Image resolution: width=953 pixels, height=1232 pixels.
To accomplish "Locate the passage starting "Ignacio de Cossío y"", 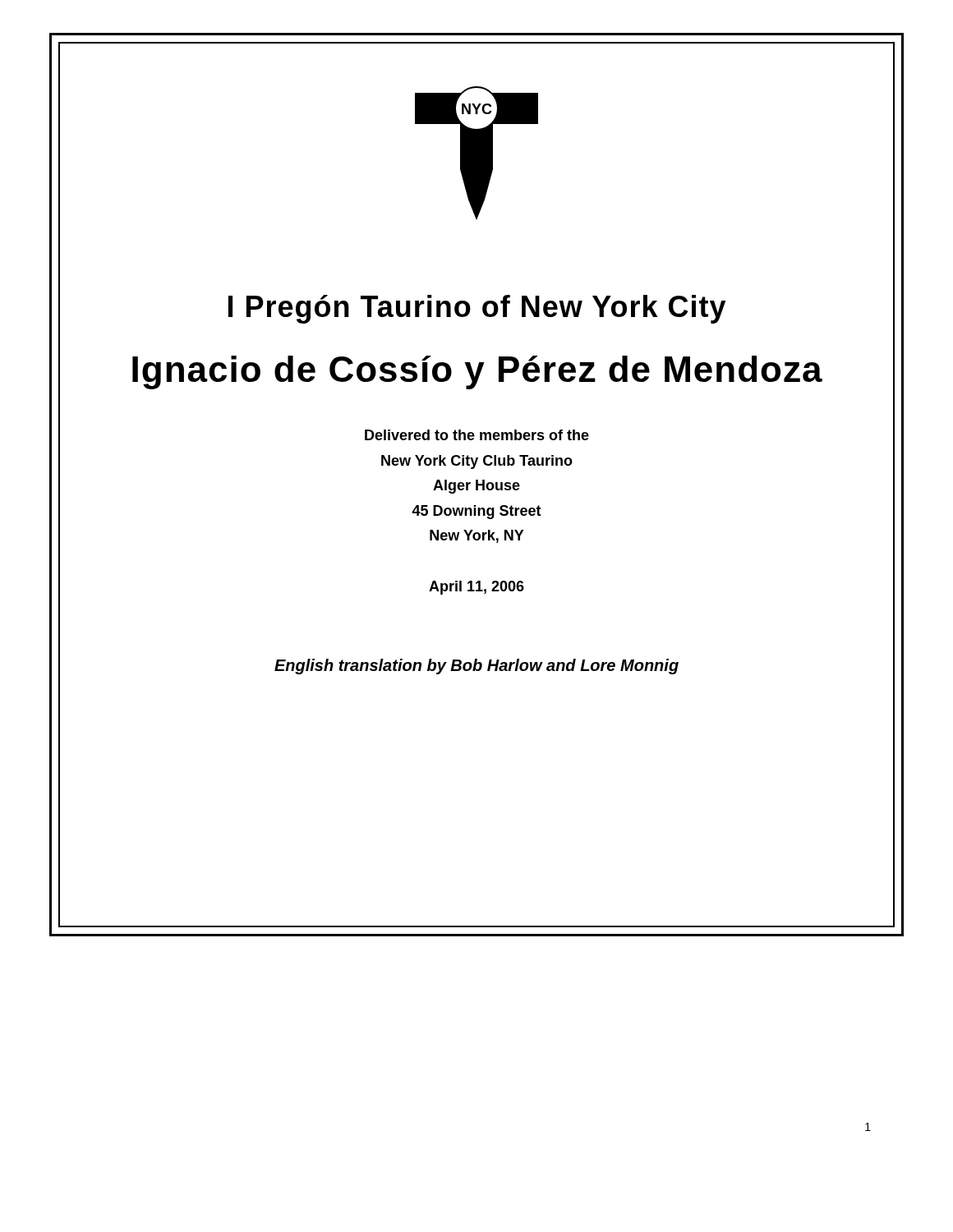I will [476, 369].
